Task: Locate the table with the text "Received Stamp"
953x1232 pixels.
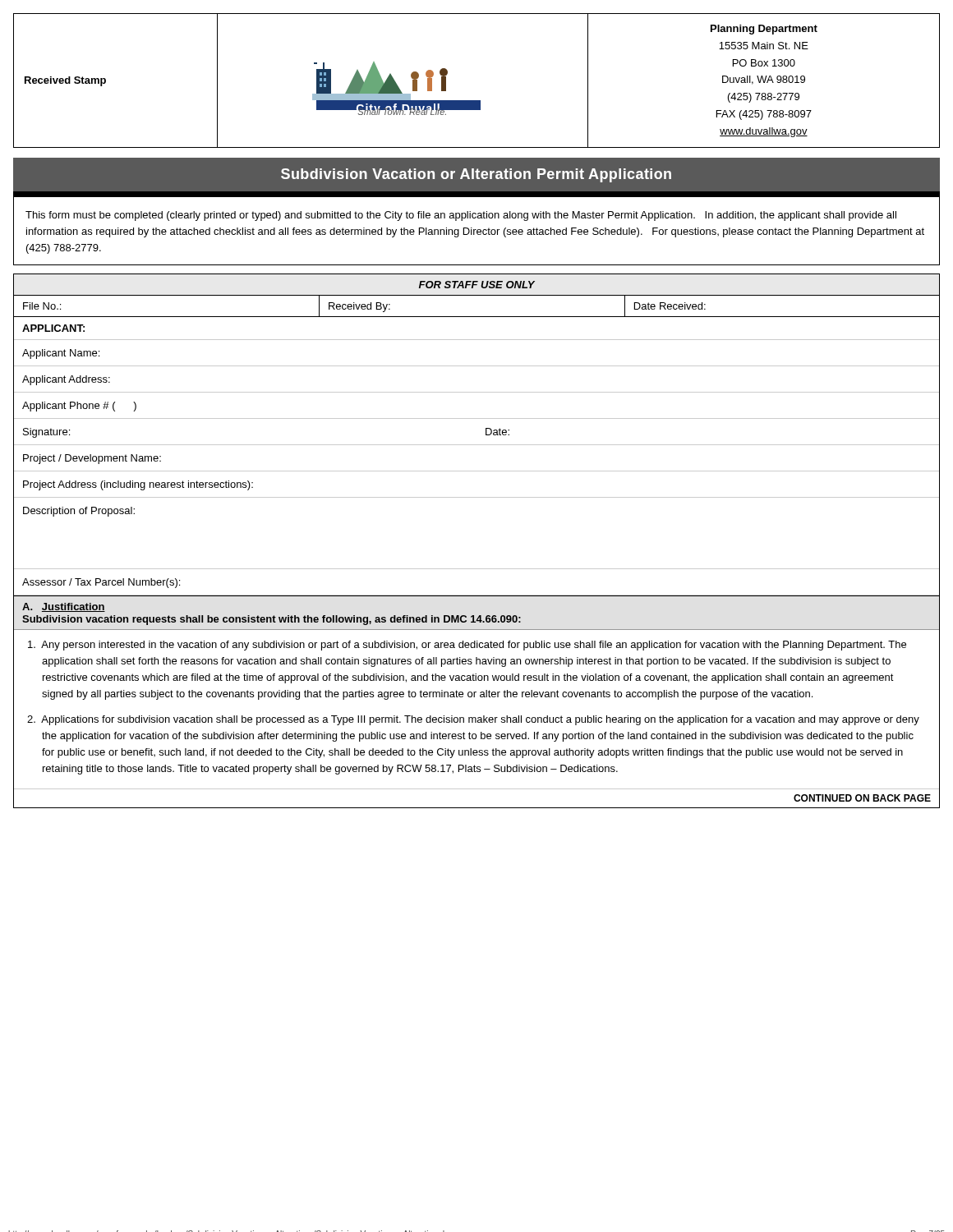Action: pos(476,80)
